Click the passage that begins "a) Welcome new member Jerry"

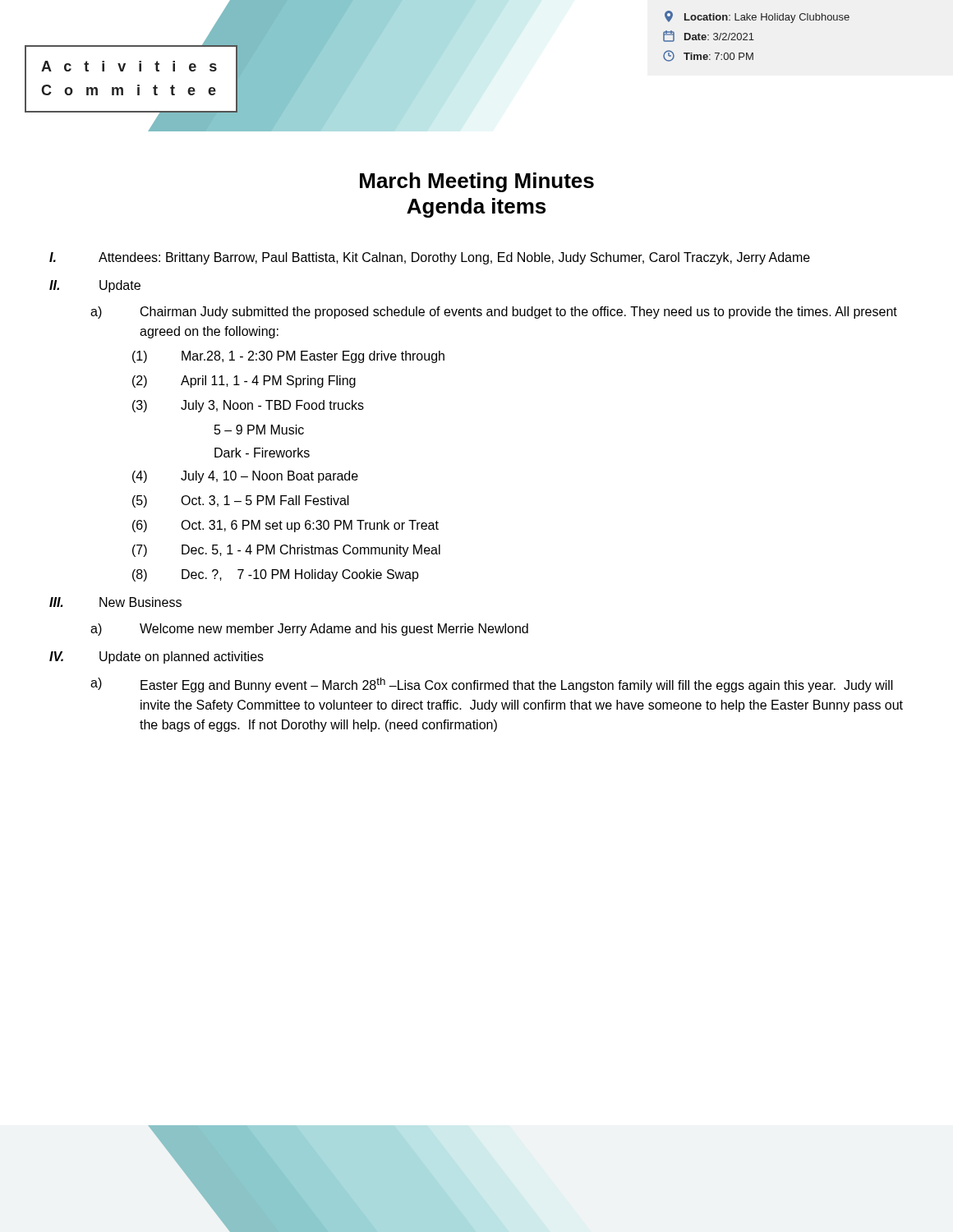point(497,629)
